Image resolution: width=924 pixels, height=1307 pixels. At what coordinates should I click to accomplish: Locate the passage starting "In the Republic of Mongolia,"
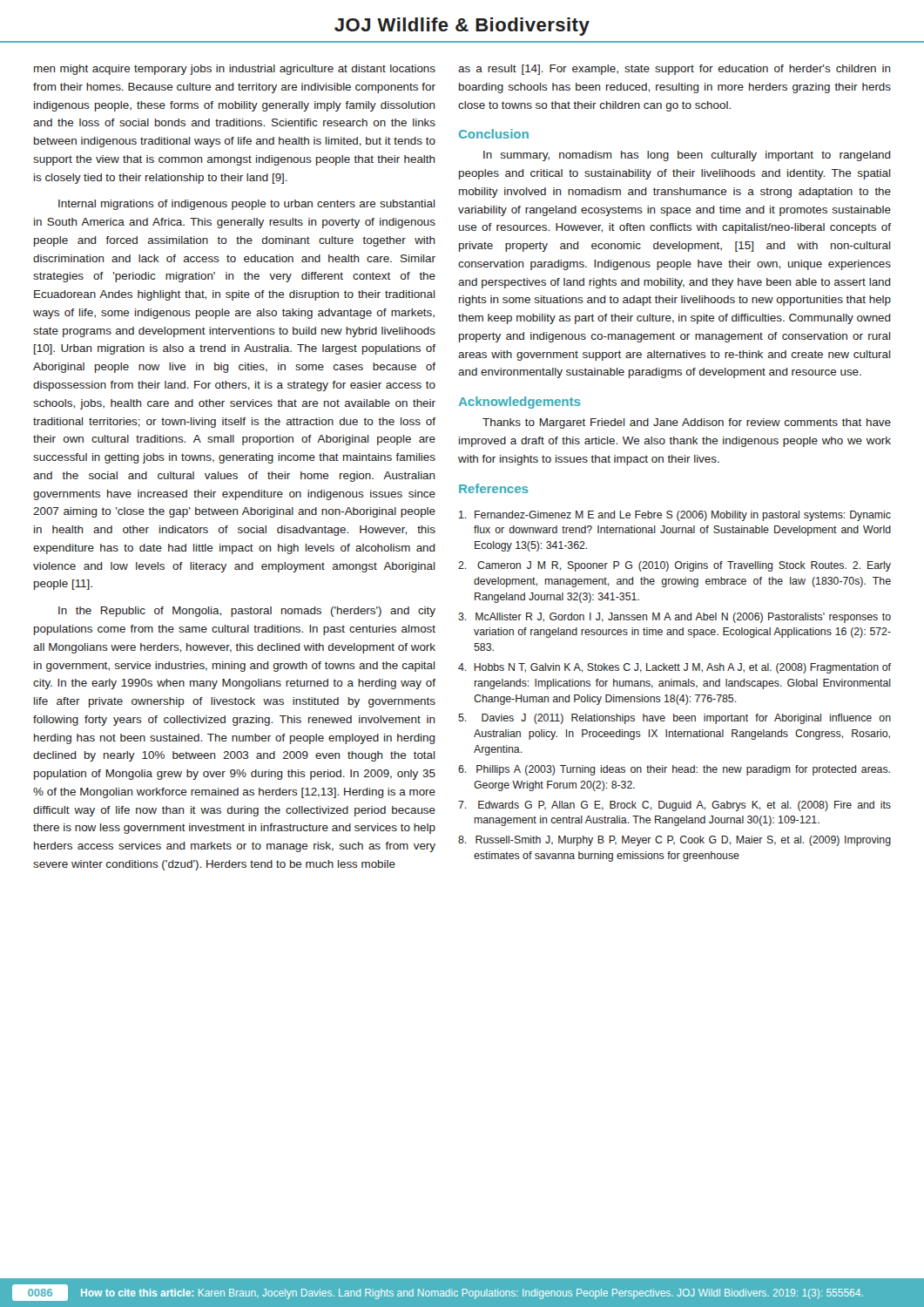234,738
